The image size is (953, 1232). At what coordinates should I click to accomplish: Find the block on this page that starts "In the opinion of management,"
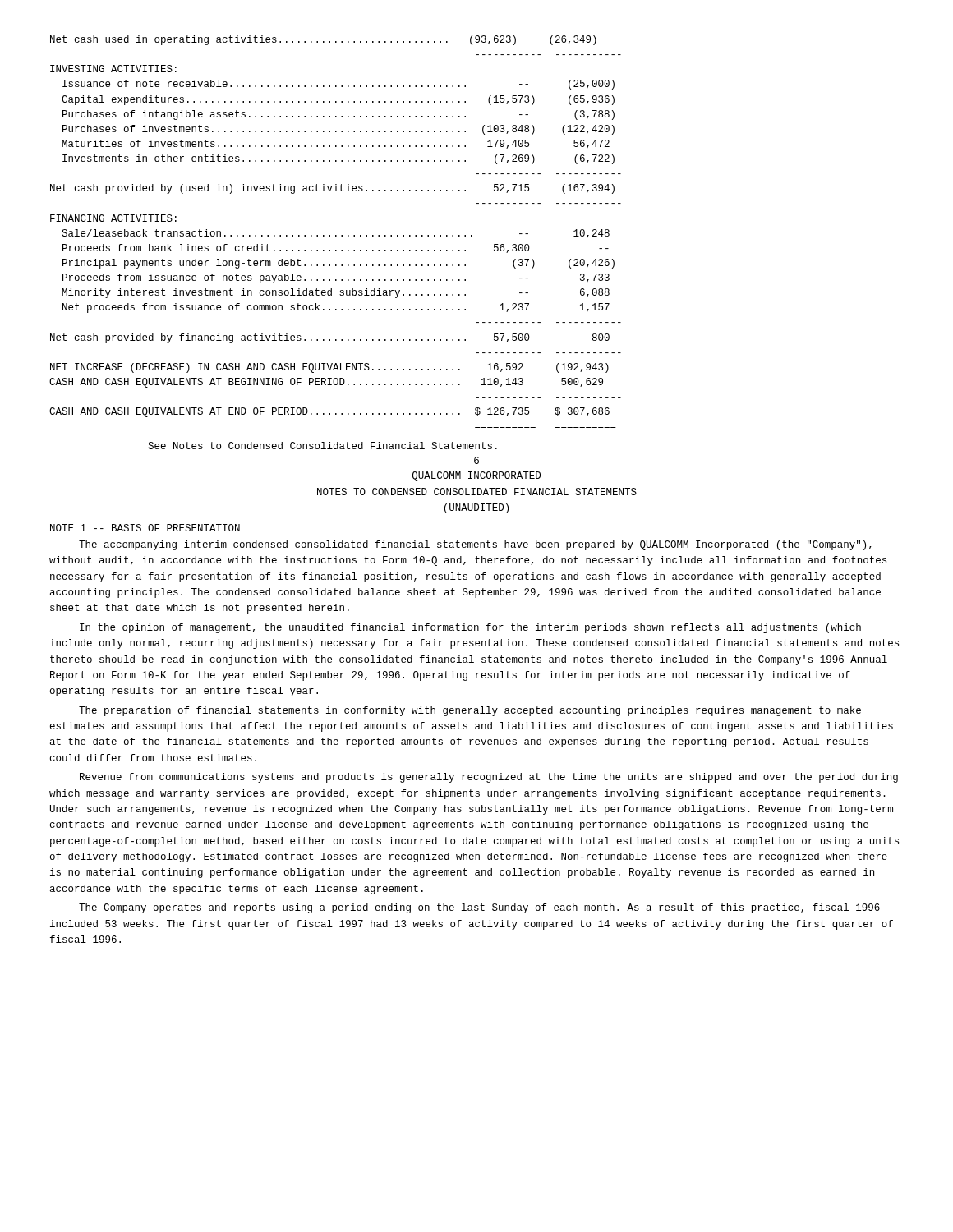coord(476,660)
